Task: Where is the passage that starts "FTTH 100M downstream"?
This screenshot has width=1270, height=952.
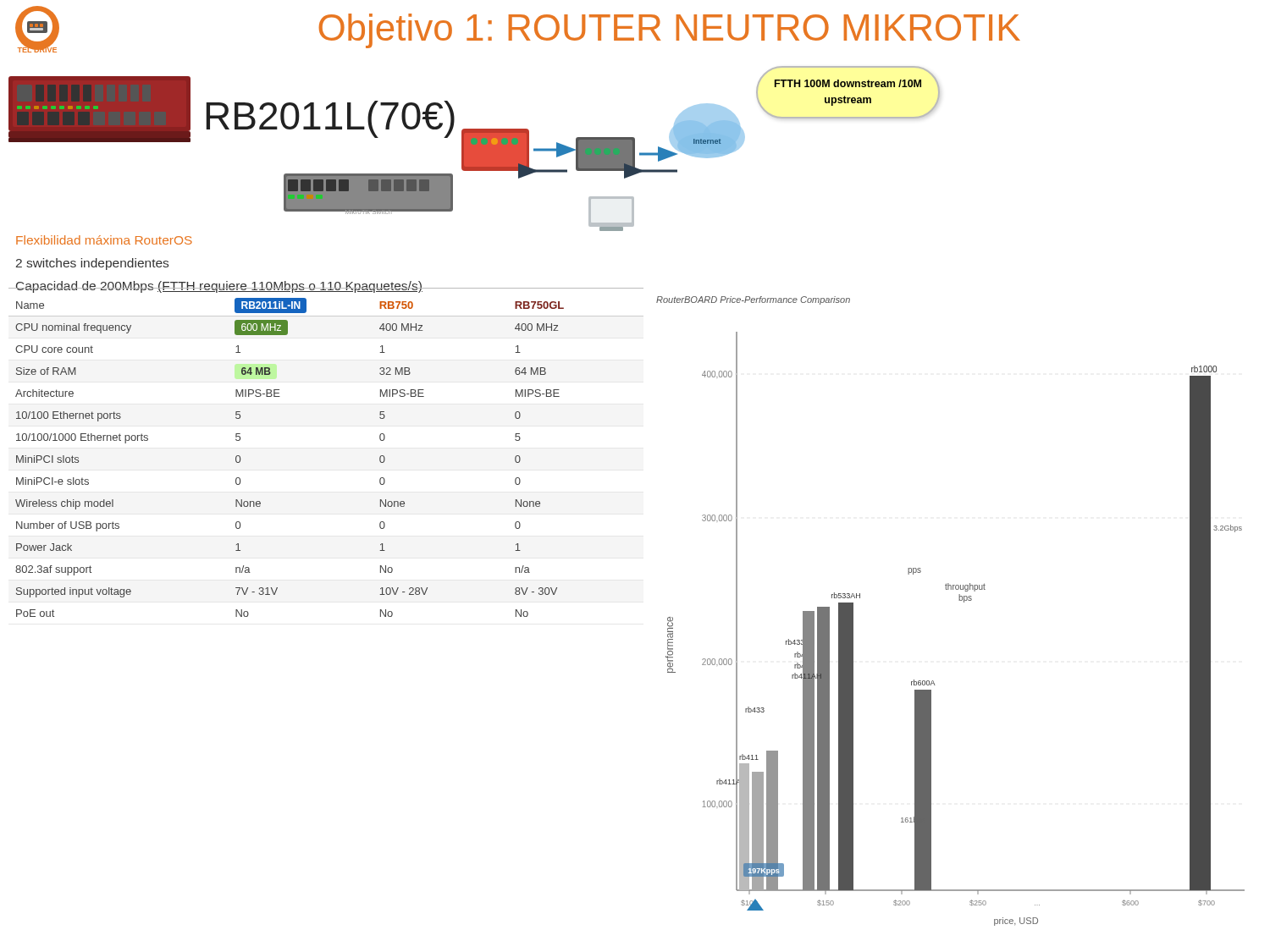Action: pyautogui.click(x=848, y=92)
